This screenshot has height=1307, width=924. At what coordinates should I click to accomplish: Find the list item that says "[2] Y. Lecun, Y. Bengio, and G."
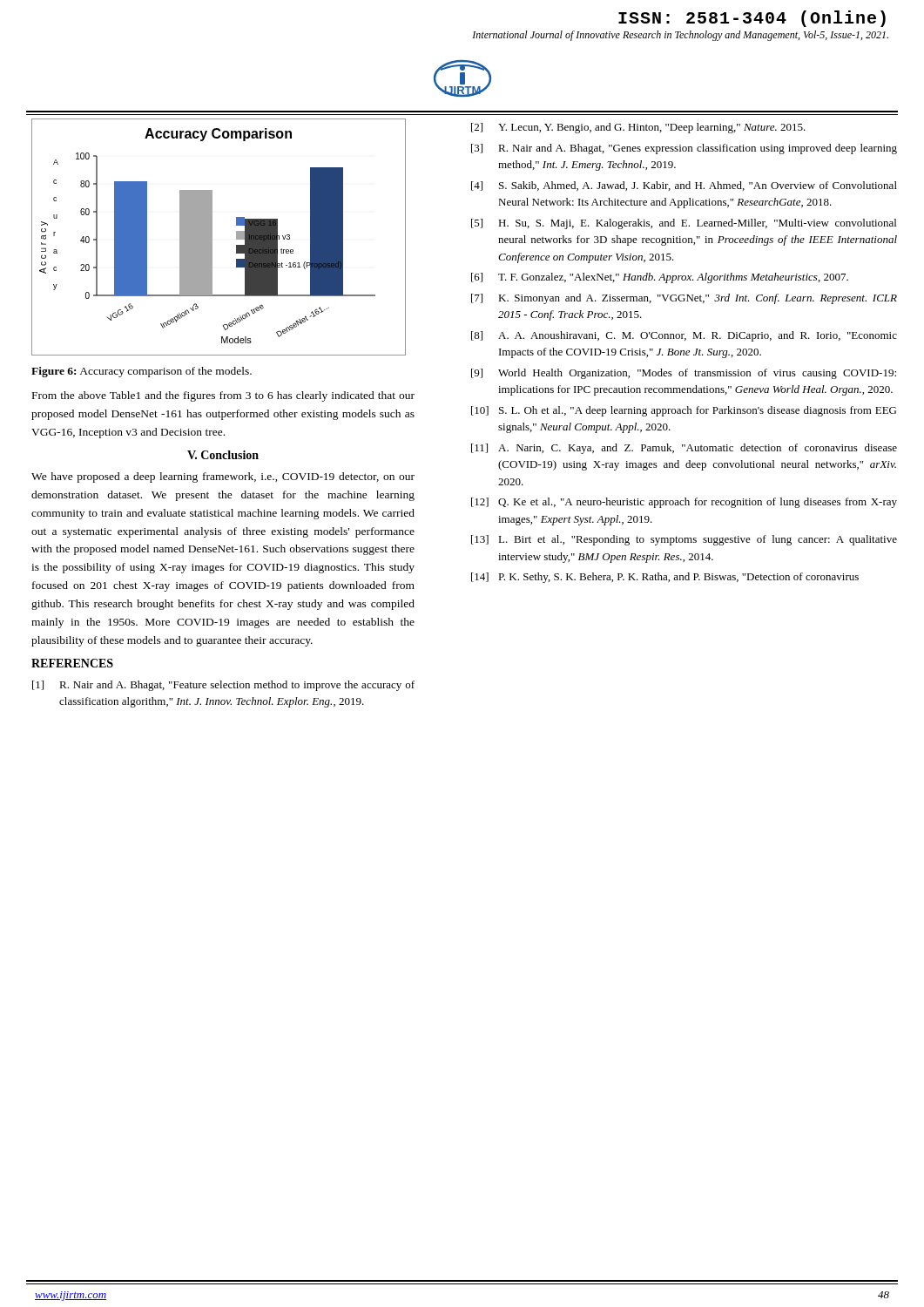point(638,127)
